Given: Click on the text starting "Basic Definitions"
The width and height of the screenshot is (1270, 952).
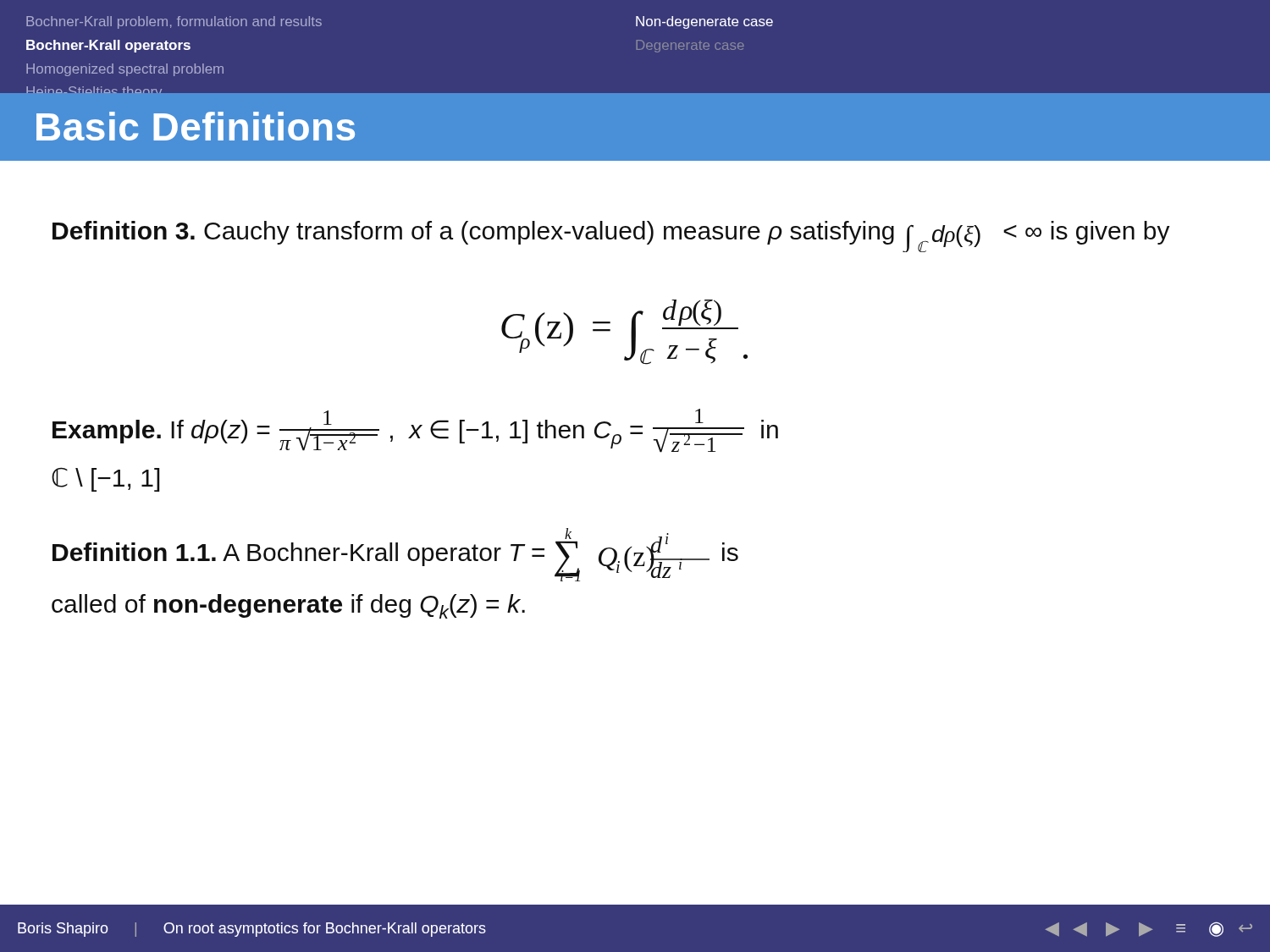Looking at the screenshot, I should coord(195,127).
